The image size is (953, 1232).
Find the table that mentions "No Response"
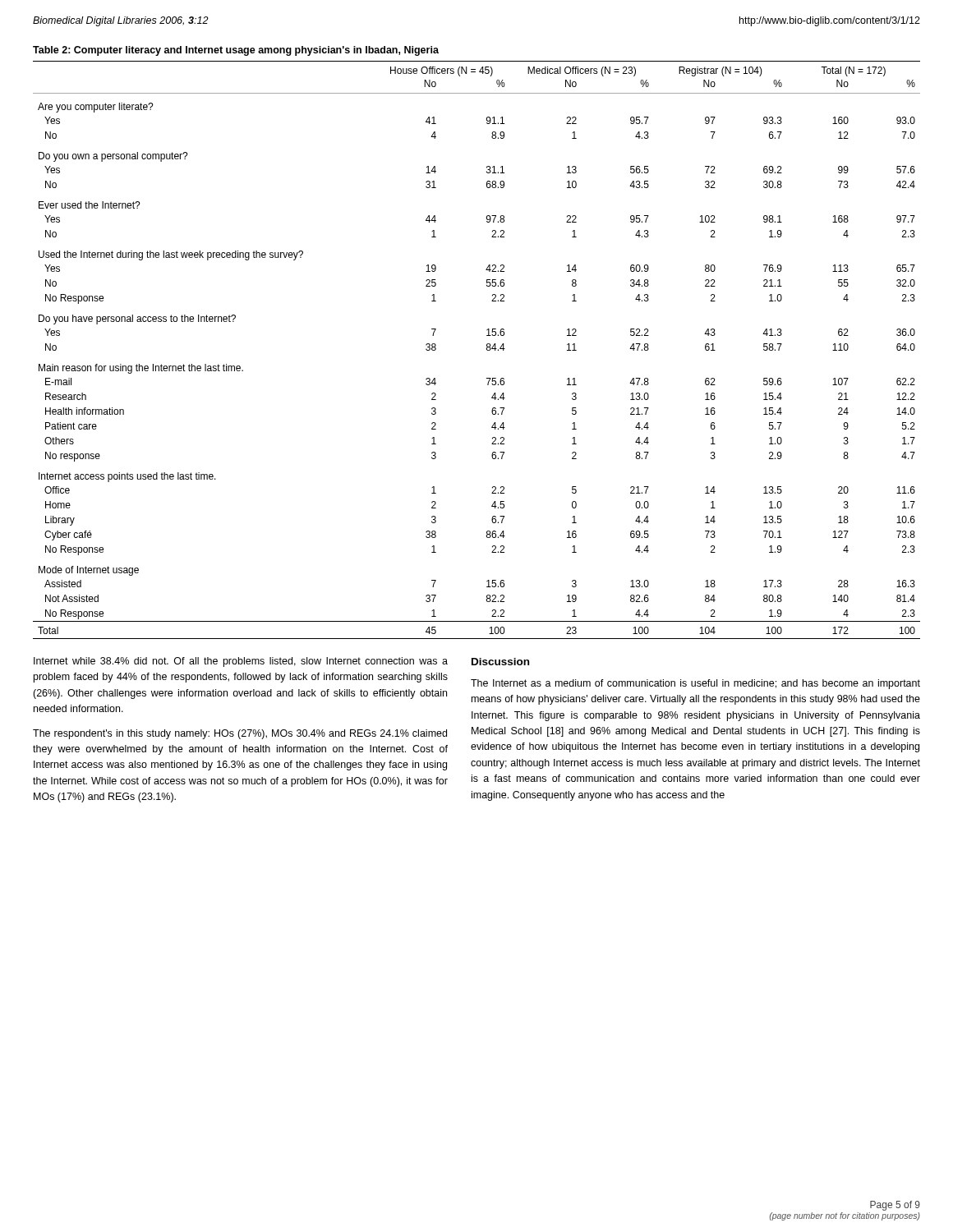coord(476,350)
